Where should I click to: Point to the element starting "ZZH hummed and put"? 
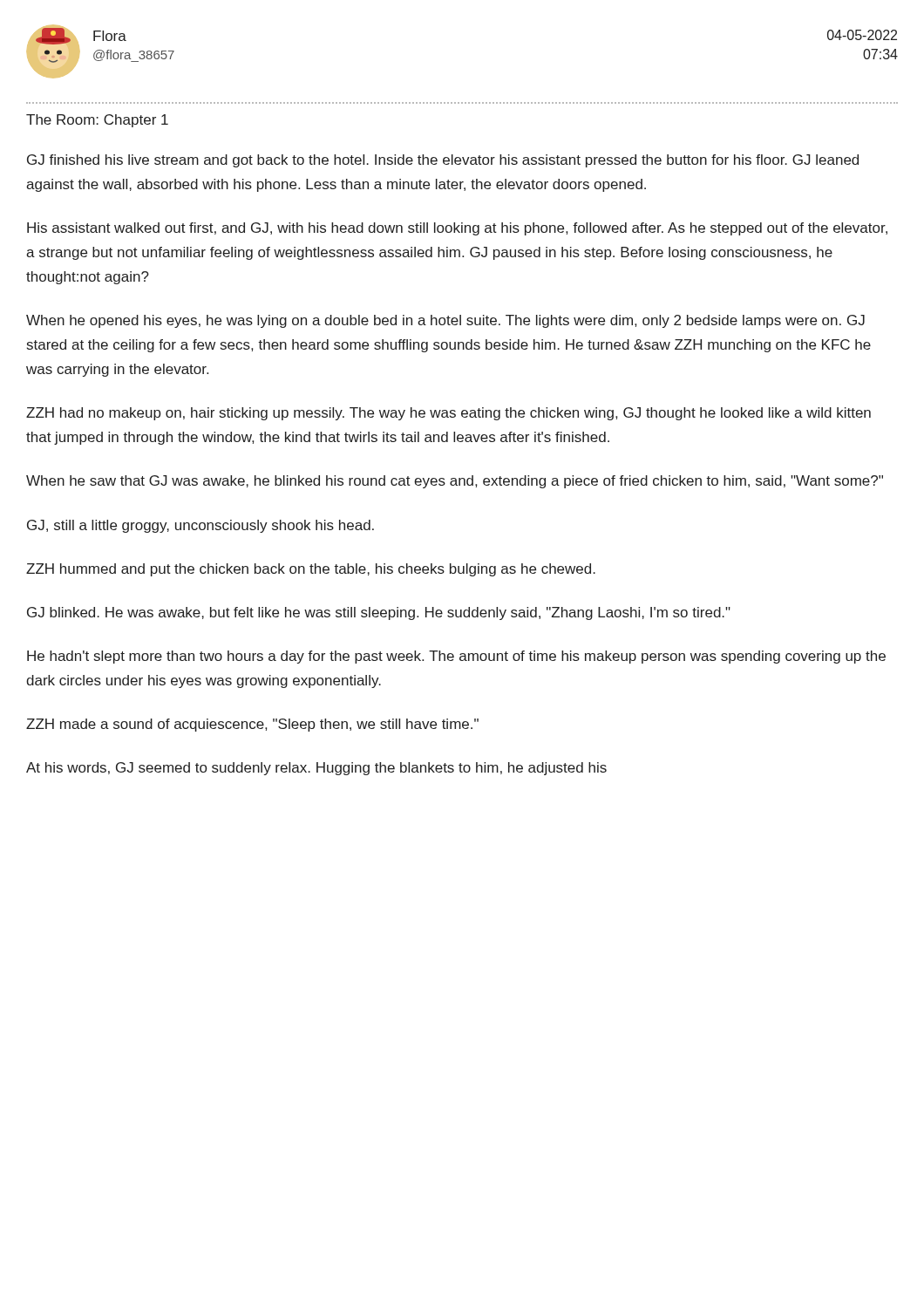click(311, 569)
